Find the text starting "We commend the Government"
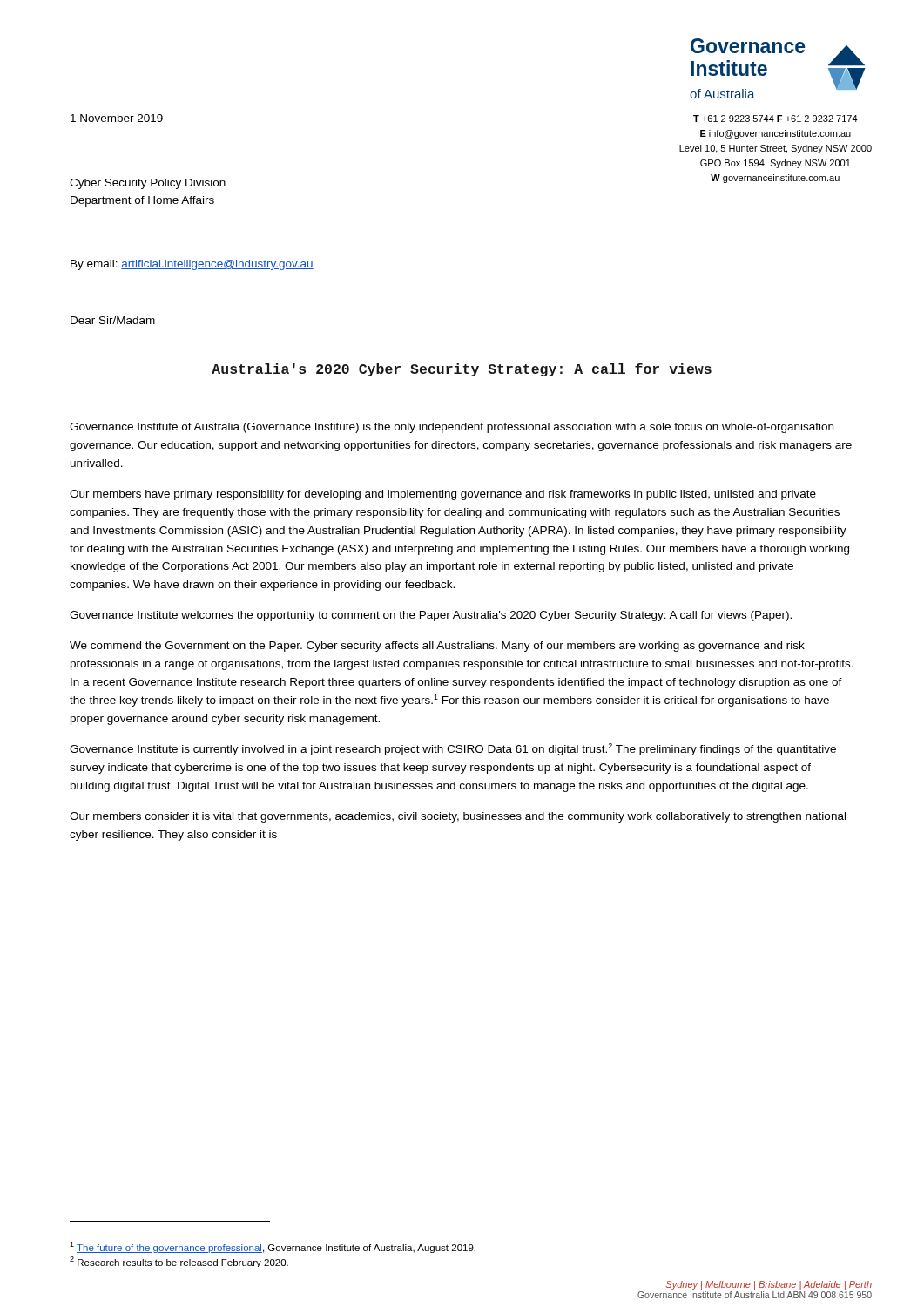 click(462, 682)
